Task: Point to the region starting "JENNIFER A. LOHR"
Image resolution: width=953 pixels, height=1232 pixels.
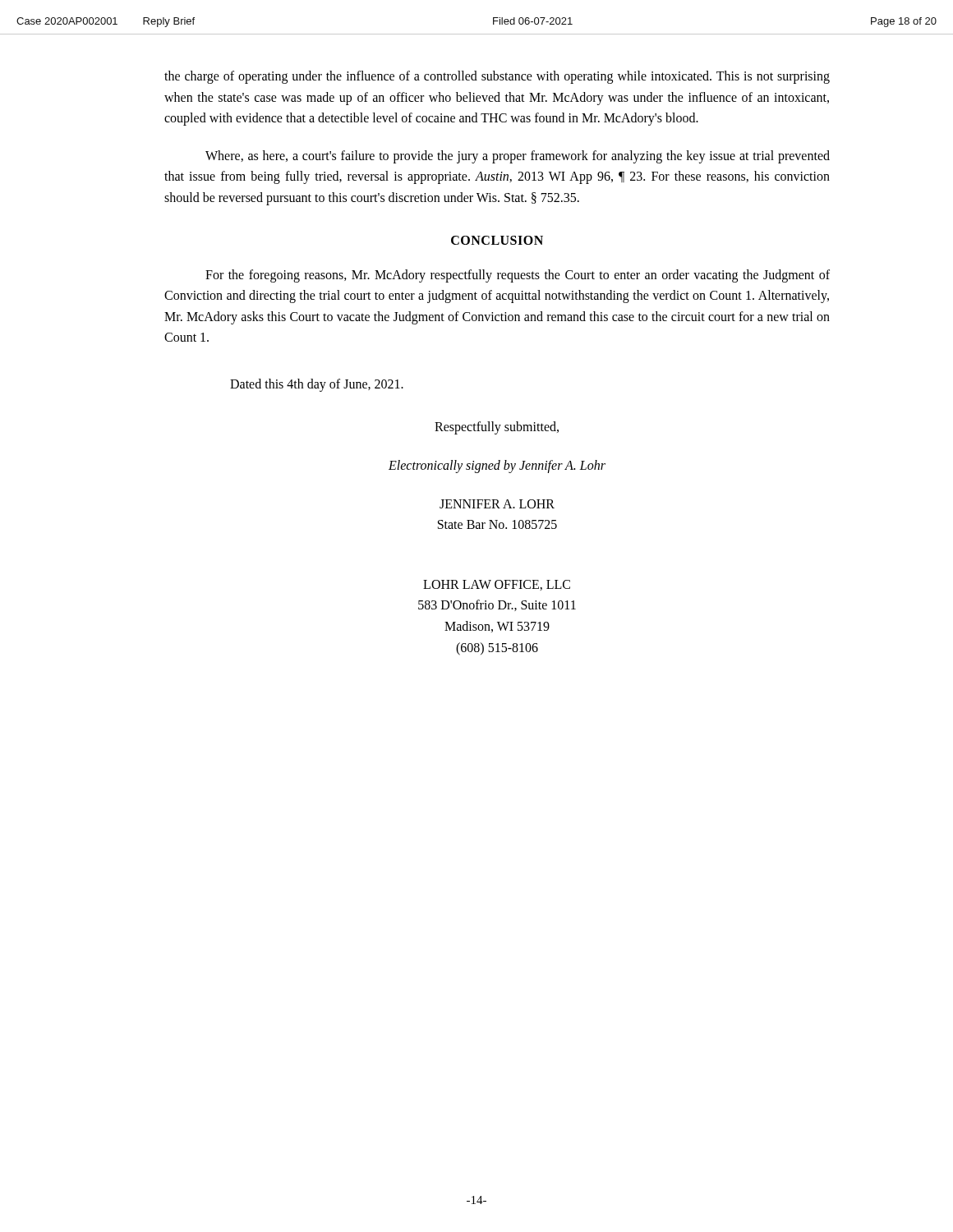Action: tap(497, 514)
